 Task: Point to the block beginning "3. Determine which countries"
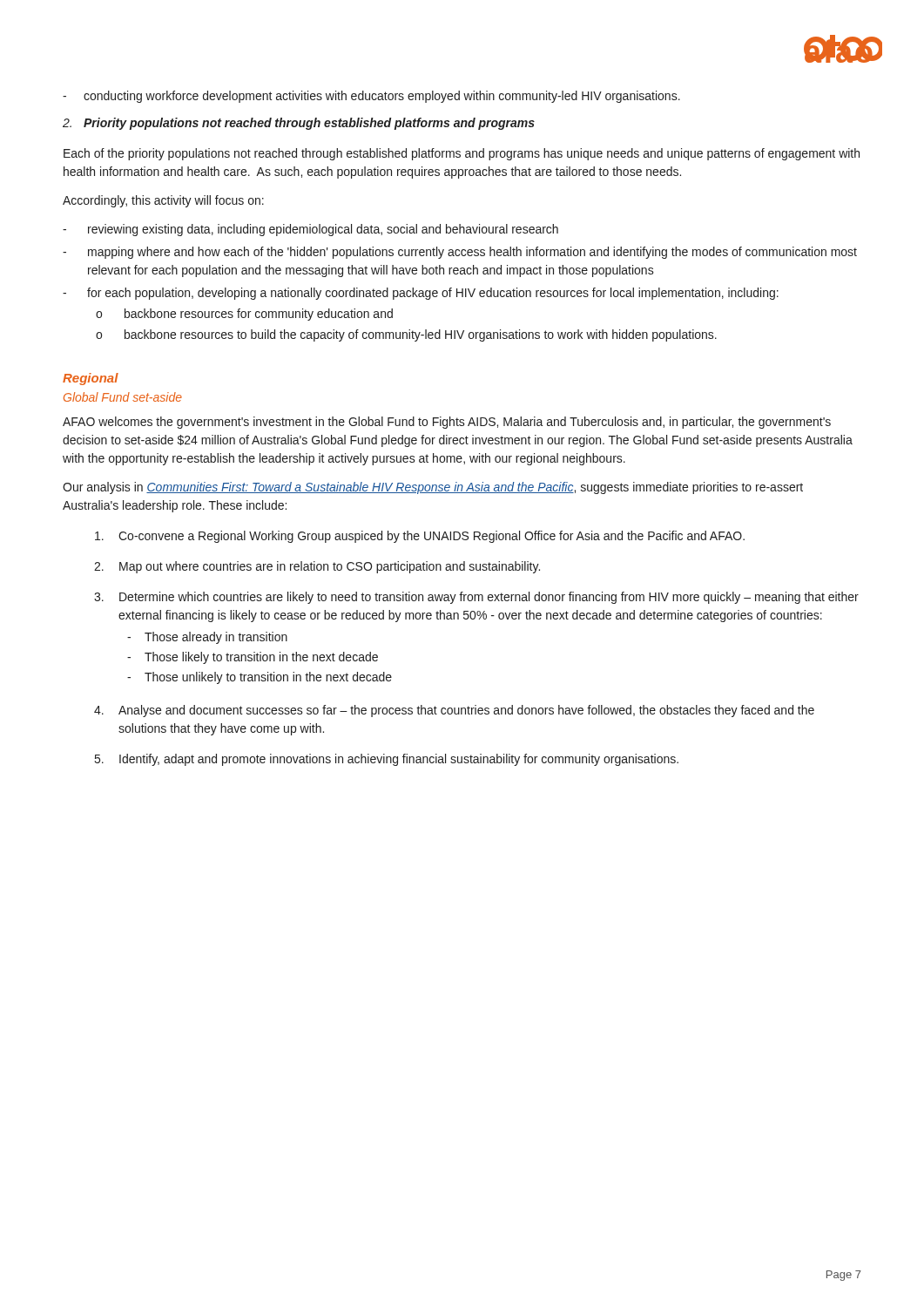pos(476,598)
